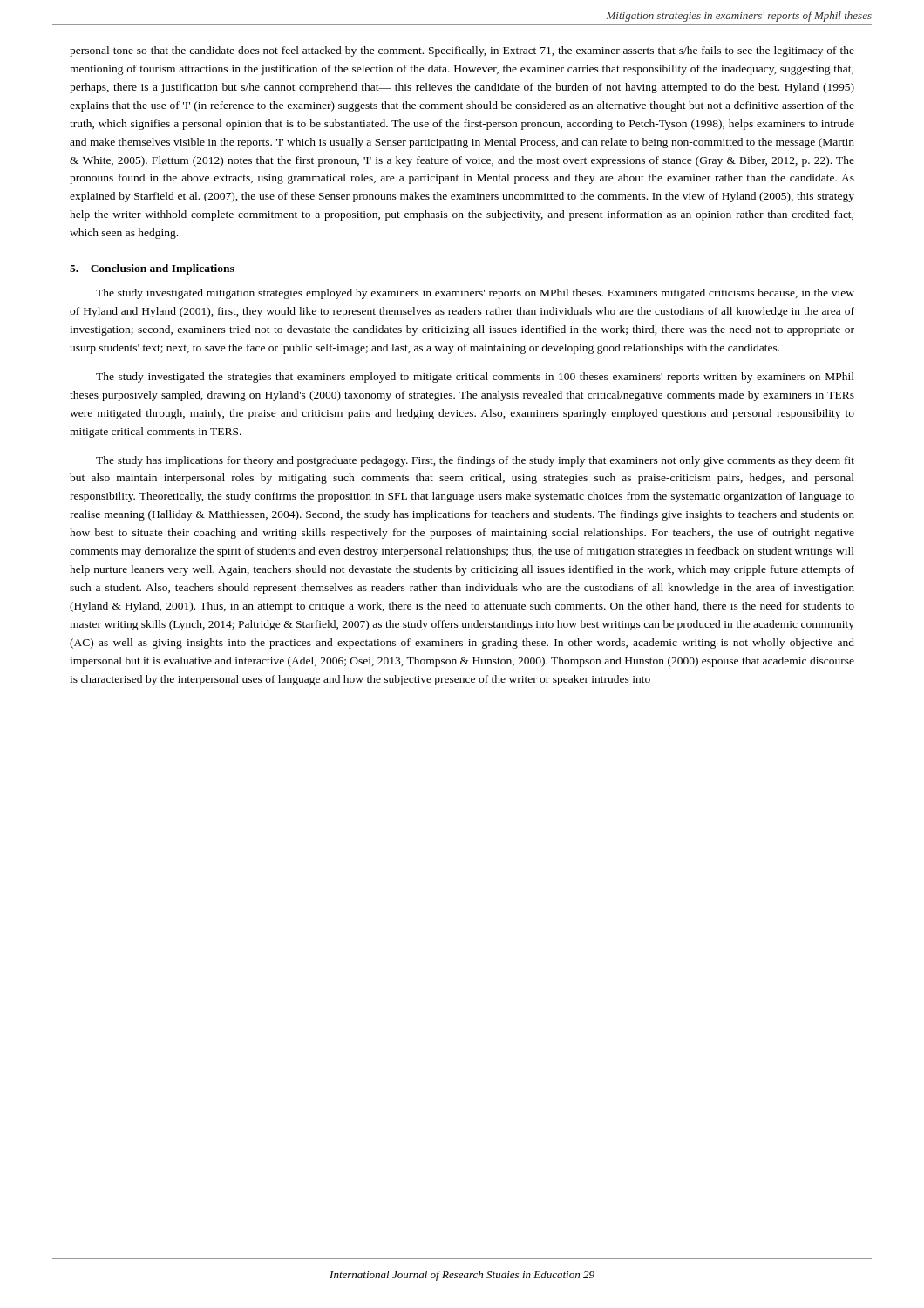
Task: Select the text block starting "personal tone so"
Action: (462, 141)
